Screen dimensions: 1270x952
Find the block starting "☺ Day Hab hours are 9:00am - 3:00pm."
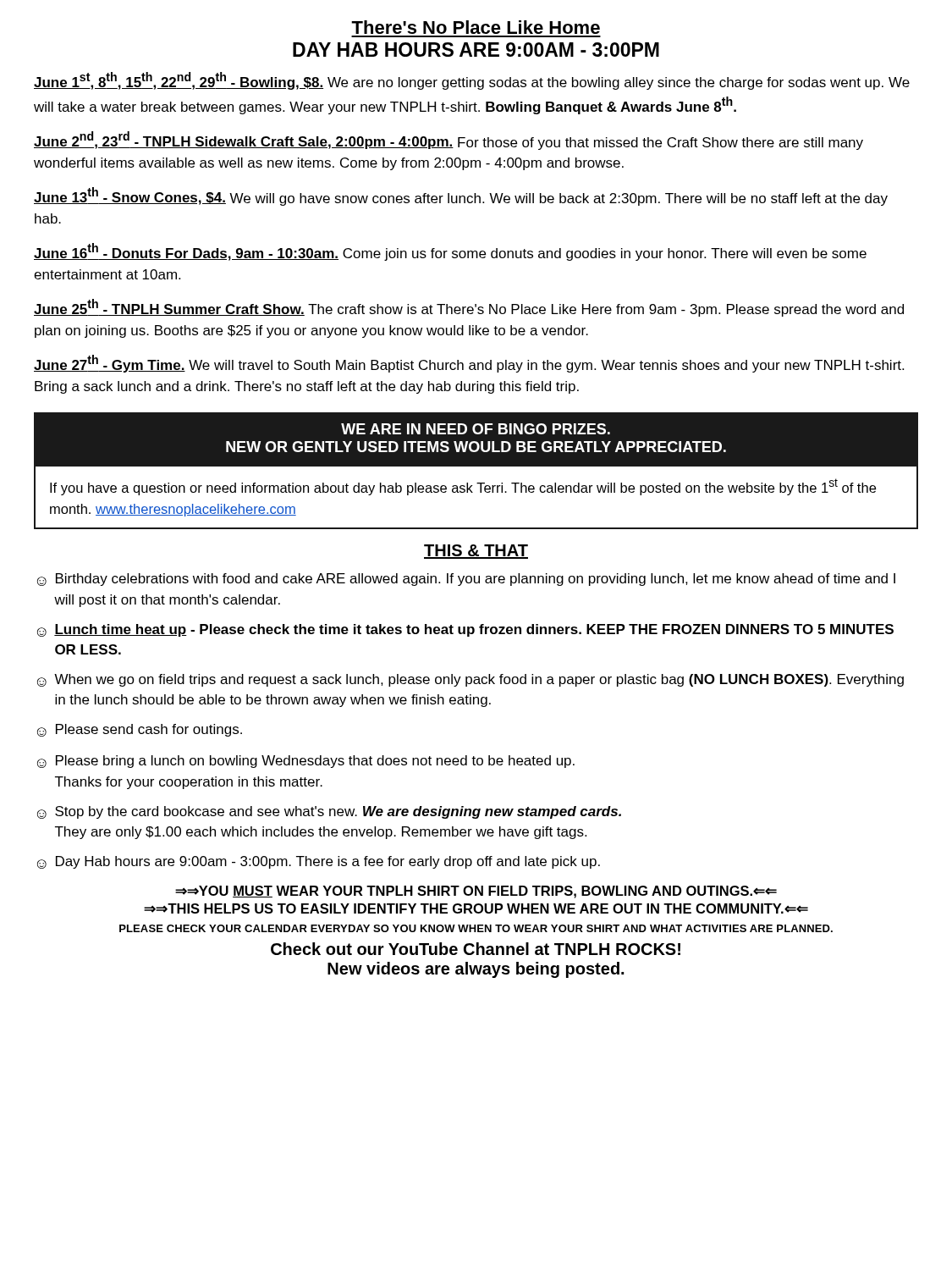[x=476, y=863]
